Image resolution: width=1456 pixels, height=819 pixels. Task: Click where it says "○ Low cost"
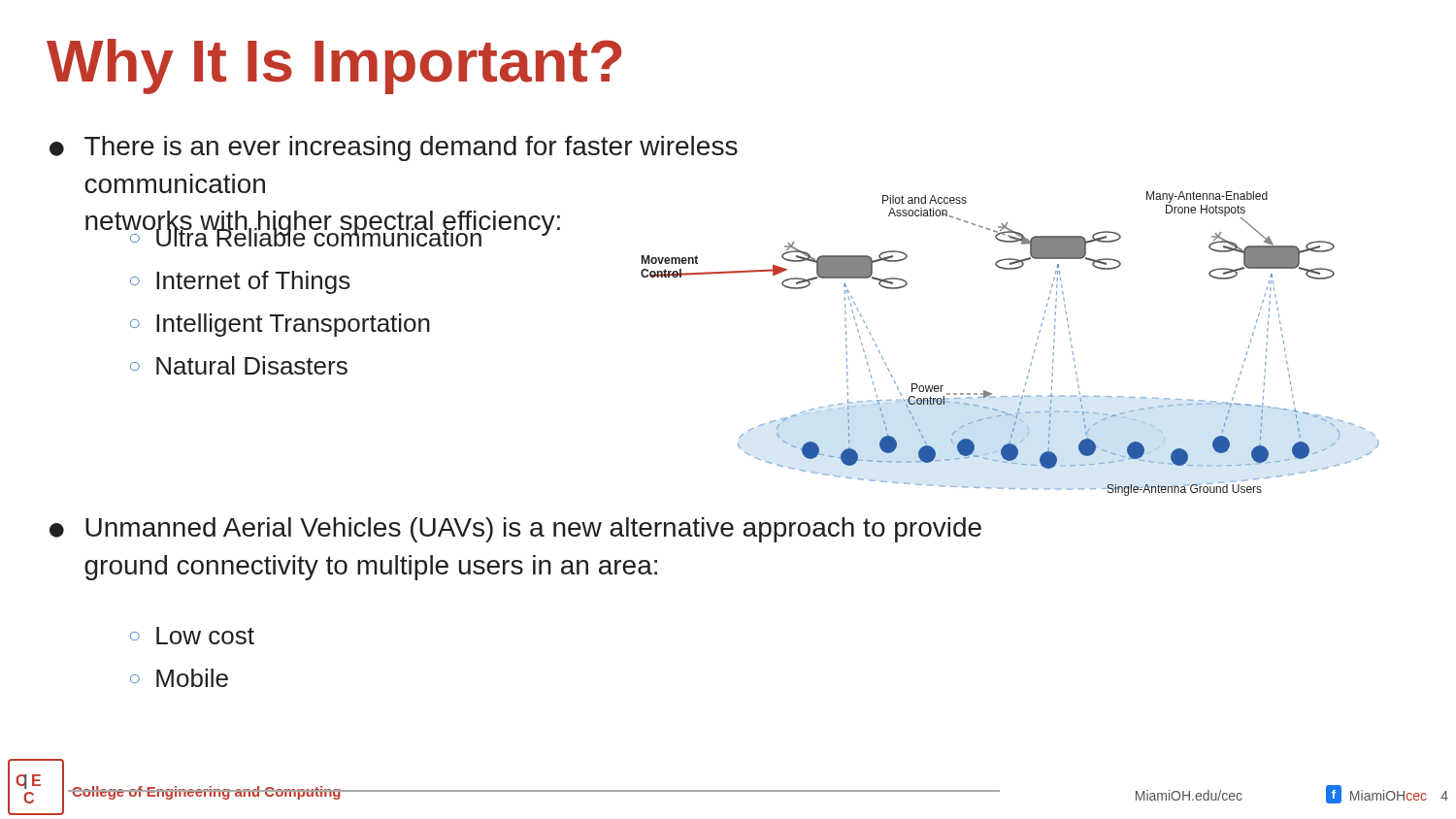pos(191,636)
